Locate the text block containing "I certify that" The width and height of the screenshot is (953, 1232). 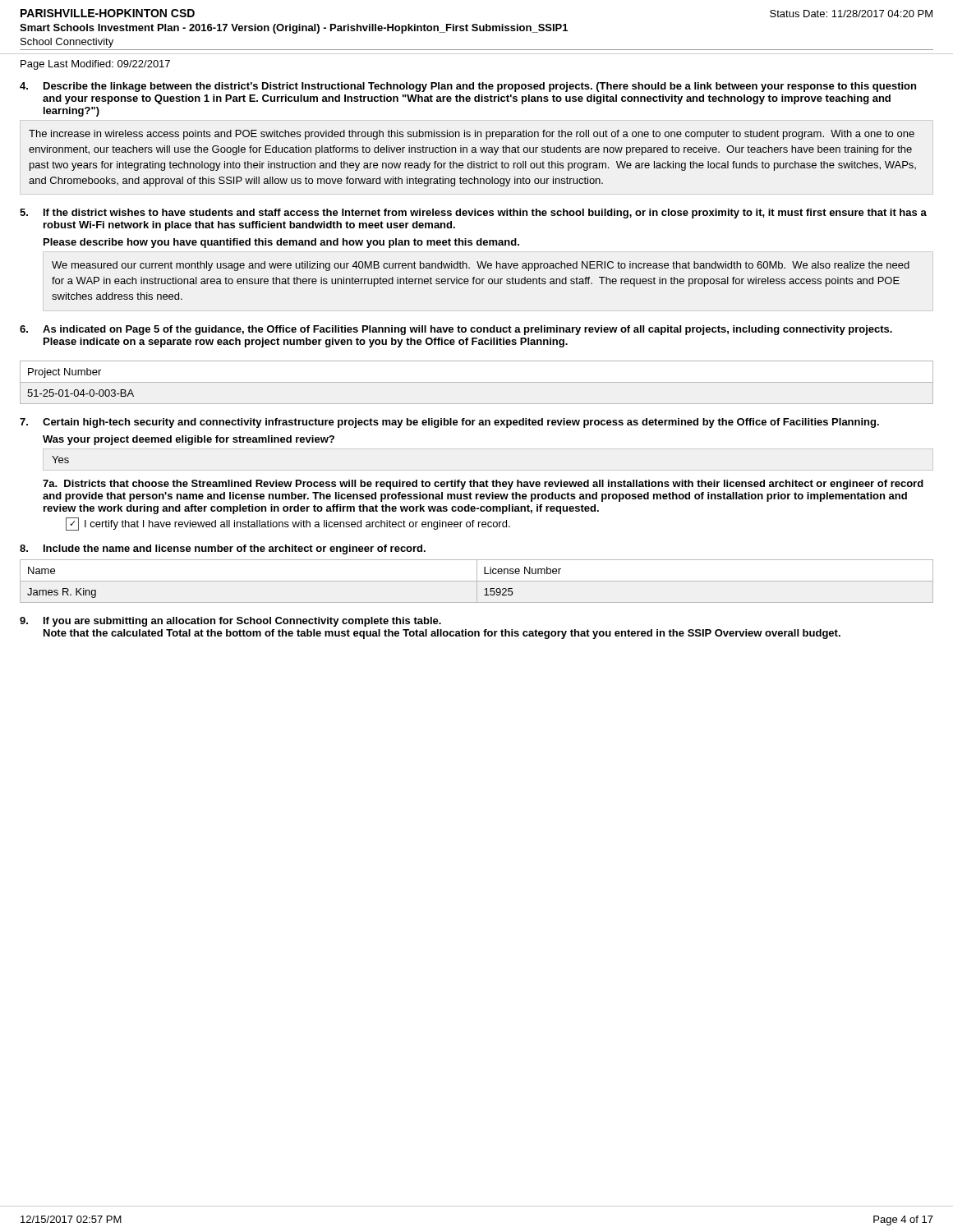coord(297,524)
